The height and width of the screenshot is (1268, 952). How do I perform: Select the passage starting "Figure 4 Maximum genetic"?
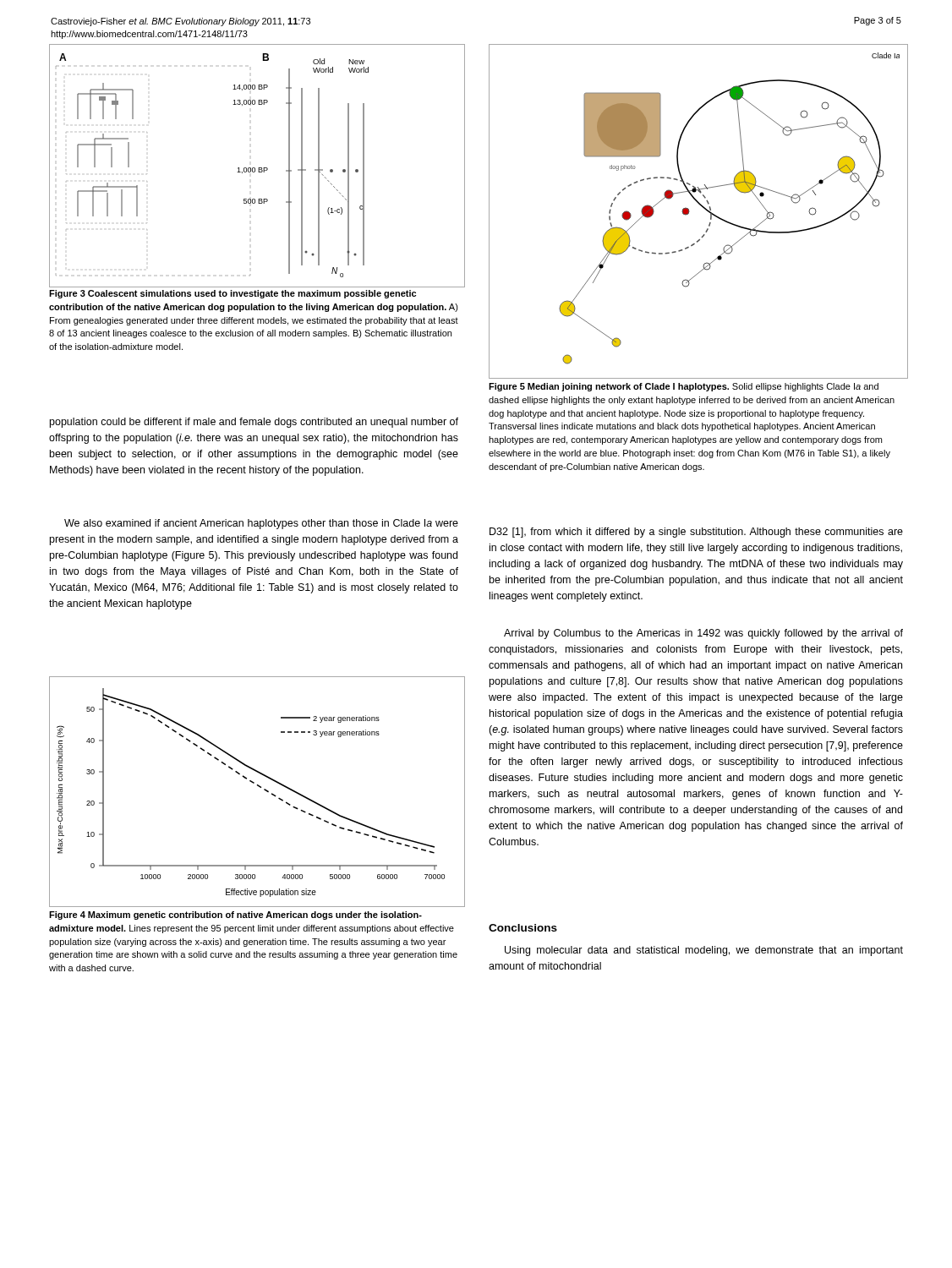click(x=253, y=941)
